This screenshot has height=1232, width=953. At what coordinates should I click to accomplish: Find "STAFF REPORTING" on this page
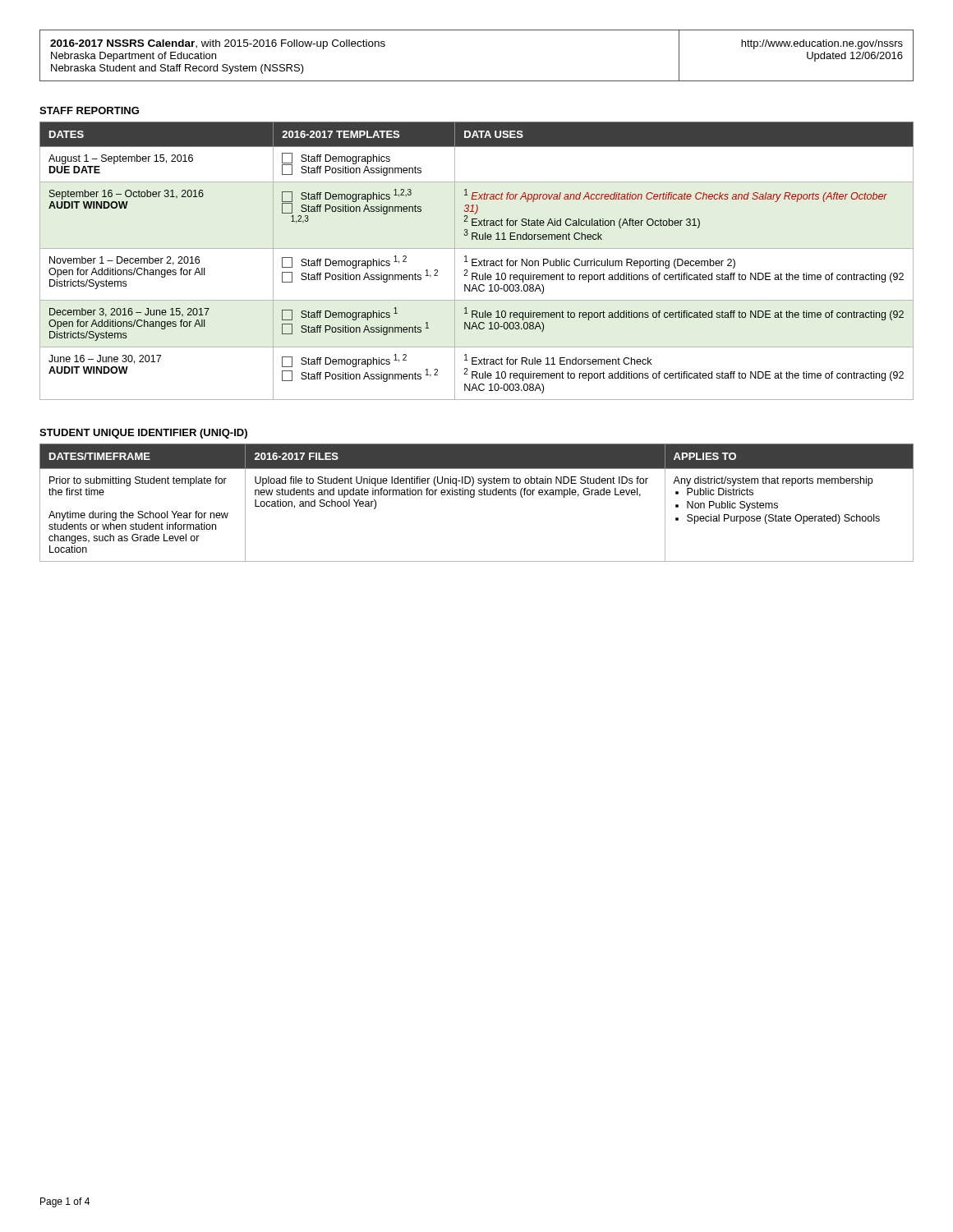[x=89, y=111]
